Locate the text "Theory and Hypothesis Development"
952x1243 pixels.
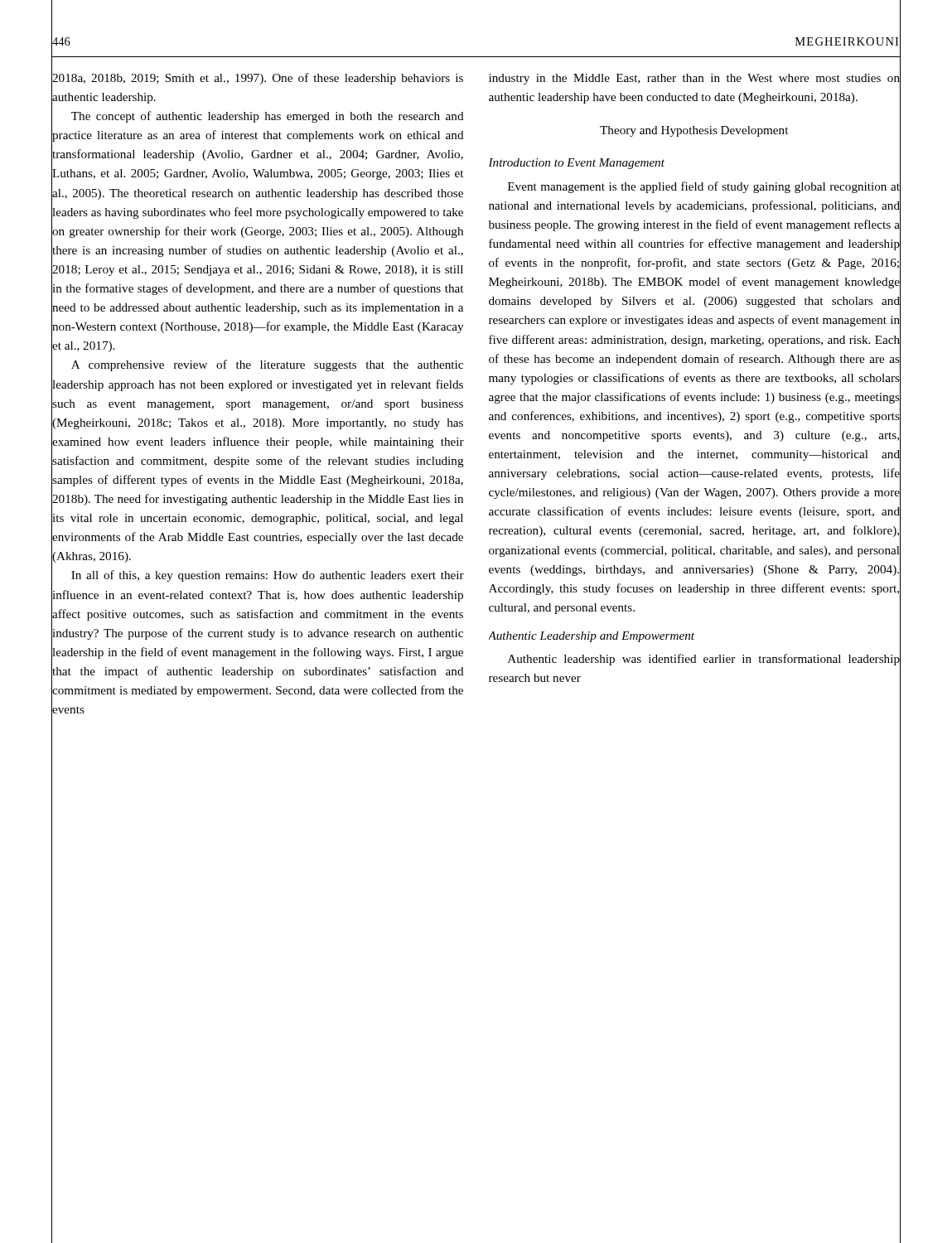[x=694, y=130]
